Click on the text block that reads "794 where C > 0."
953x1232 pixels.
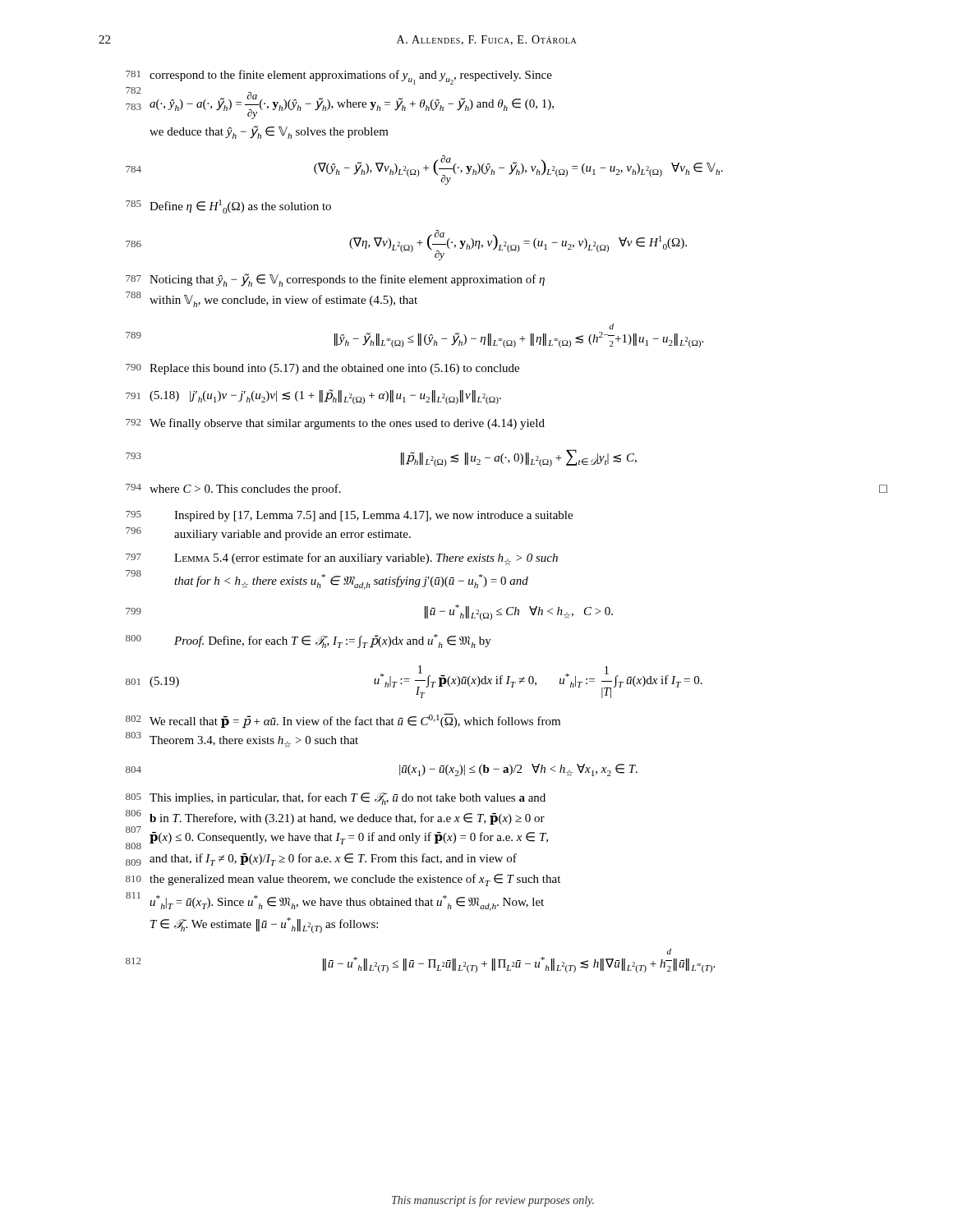(234, 489)
